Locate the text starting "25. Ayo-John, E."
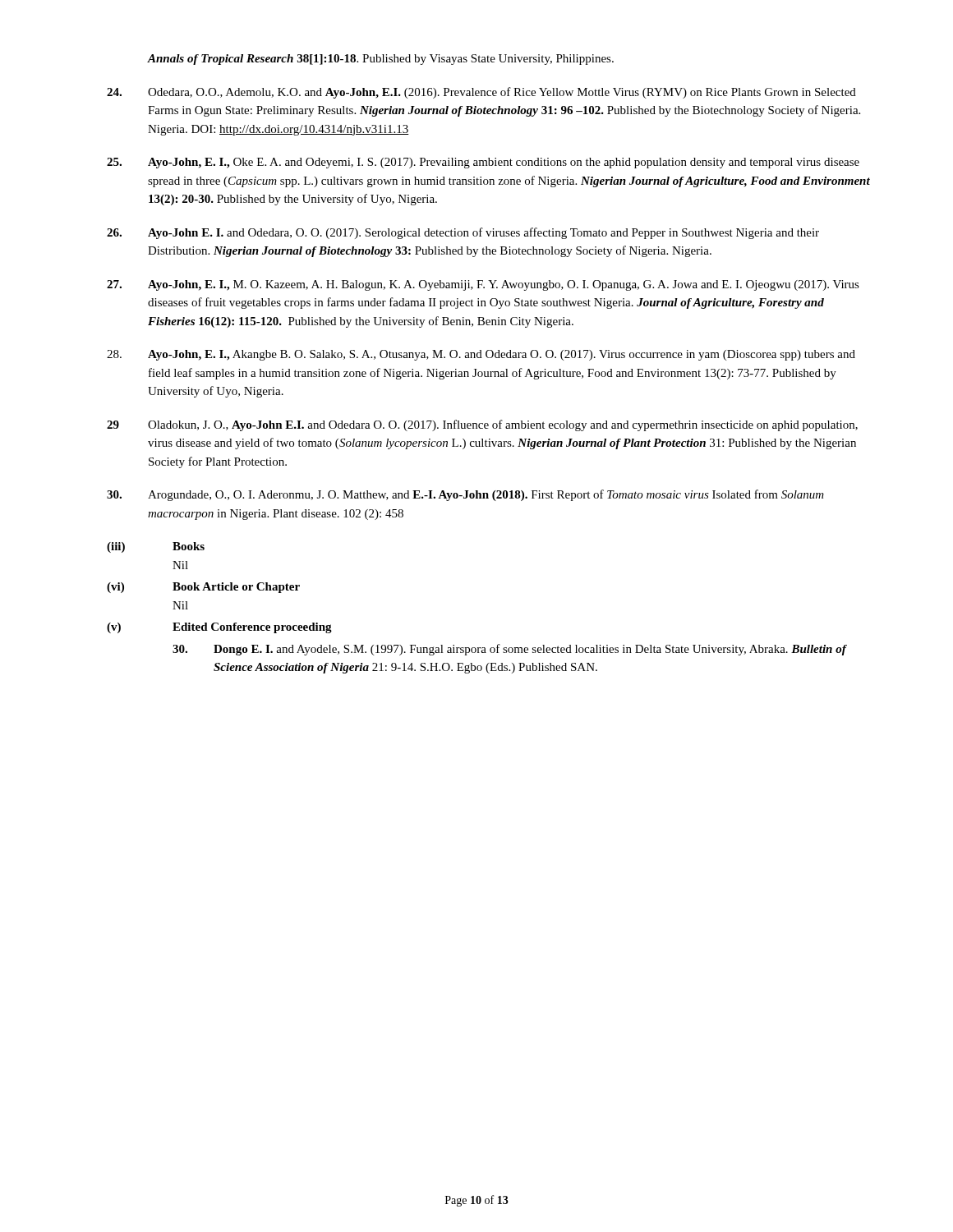The width and height of the screenshot is (953, 1232). point(489,180)
